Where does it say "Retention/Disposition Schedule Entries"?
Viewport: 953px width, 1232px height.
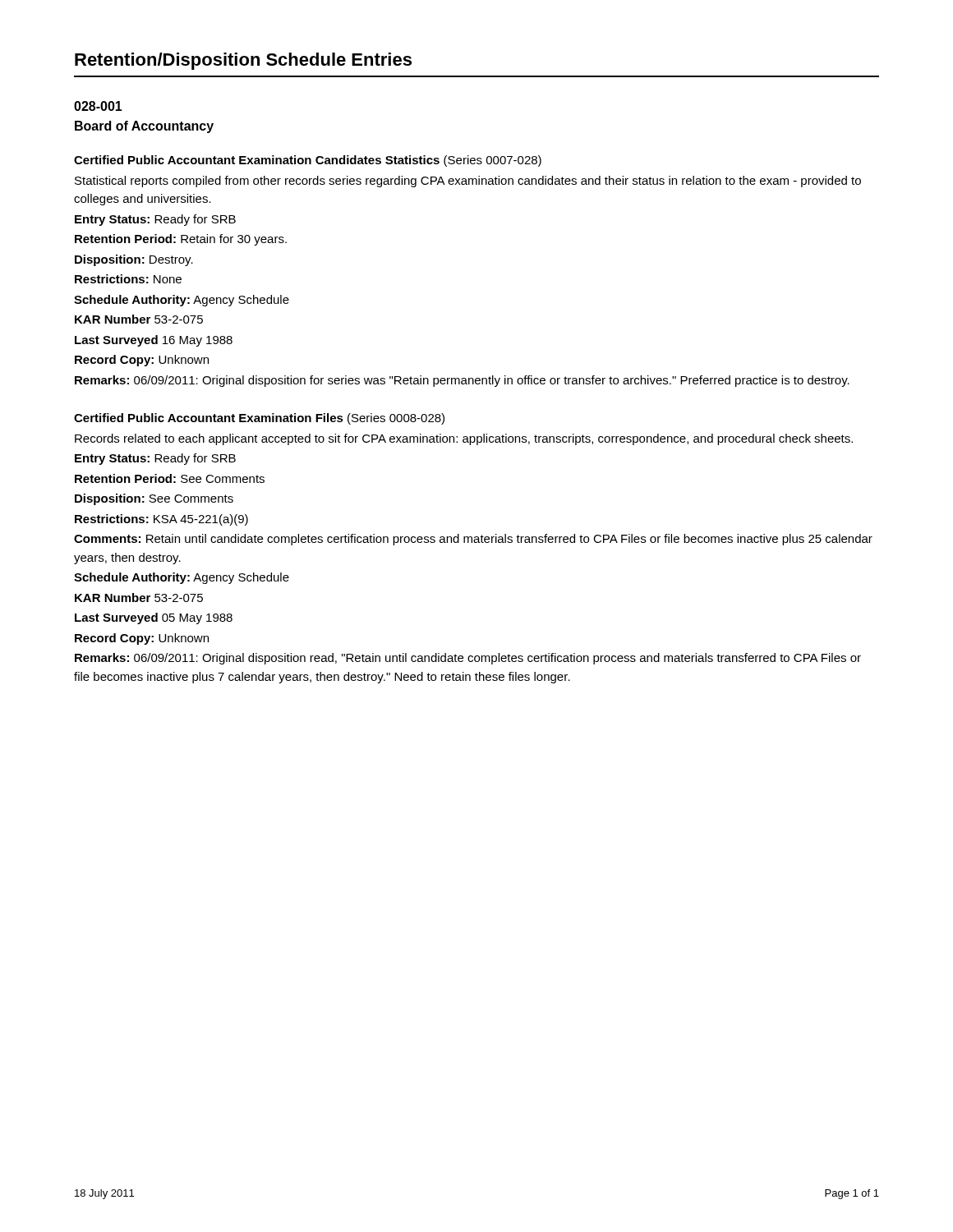tap(243, 60)
